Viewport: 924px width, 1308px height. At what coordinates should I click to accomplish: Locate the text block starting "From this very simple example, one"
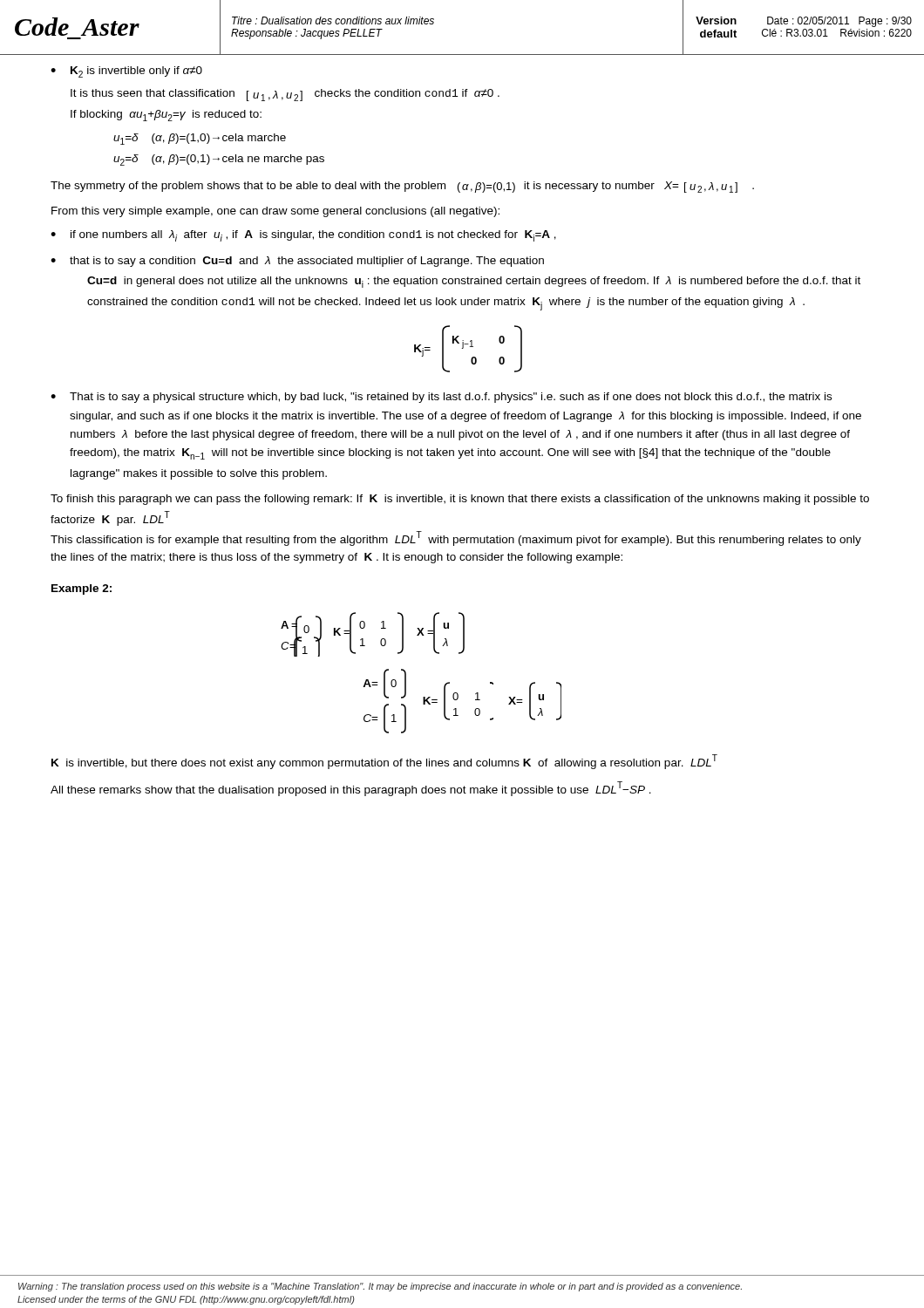pyautogui.click(x=276, y=210)
